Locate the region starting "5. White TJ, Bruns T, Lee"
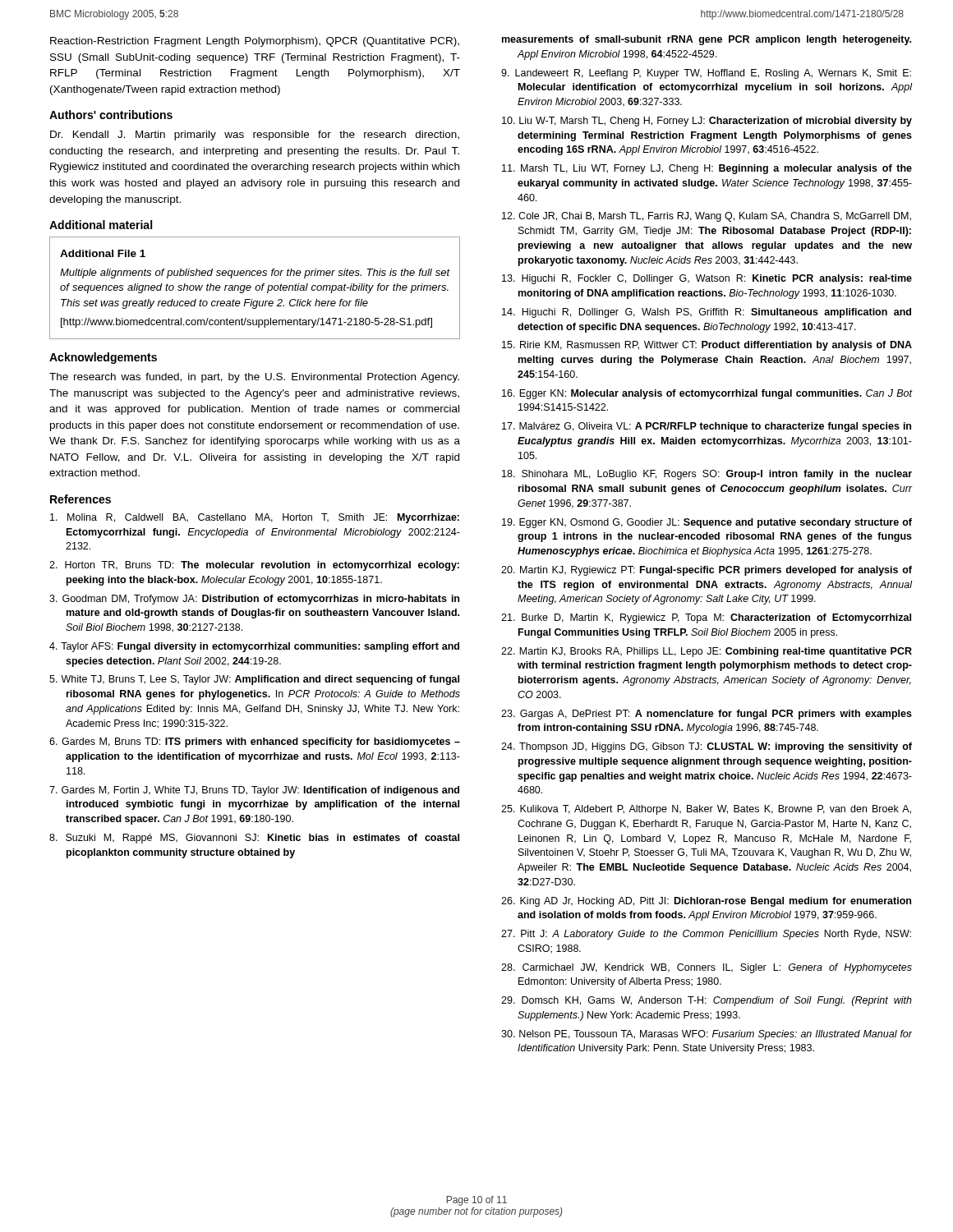The width and height of the screenshot is (953, 1232). 255,702
